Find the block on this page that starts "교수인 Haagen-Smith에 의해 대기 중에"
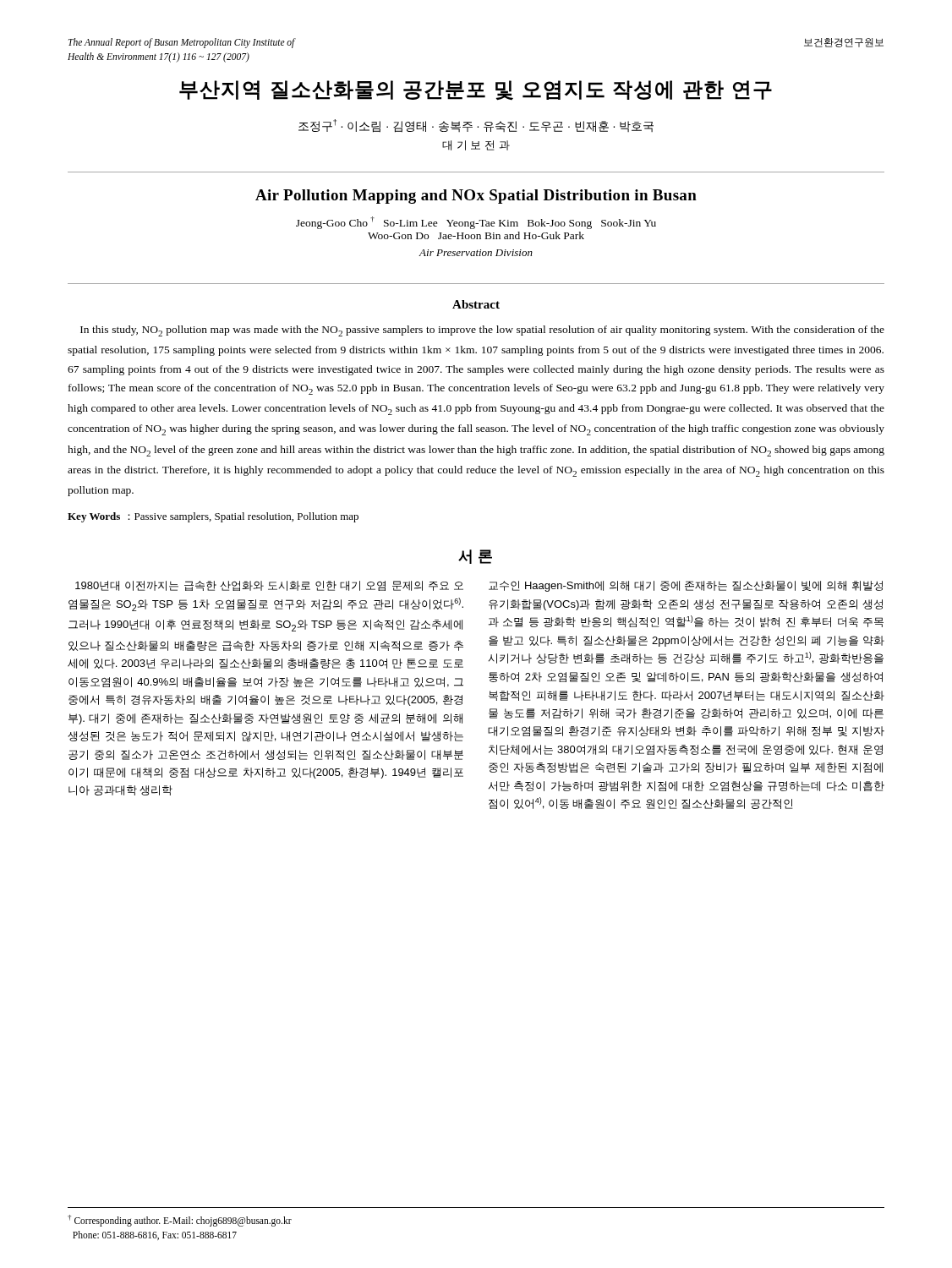Viewport: 952px width, 1268px height. 686,695
